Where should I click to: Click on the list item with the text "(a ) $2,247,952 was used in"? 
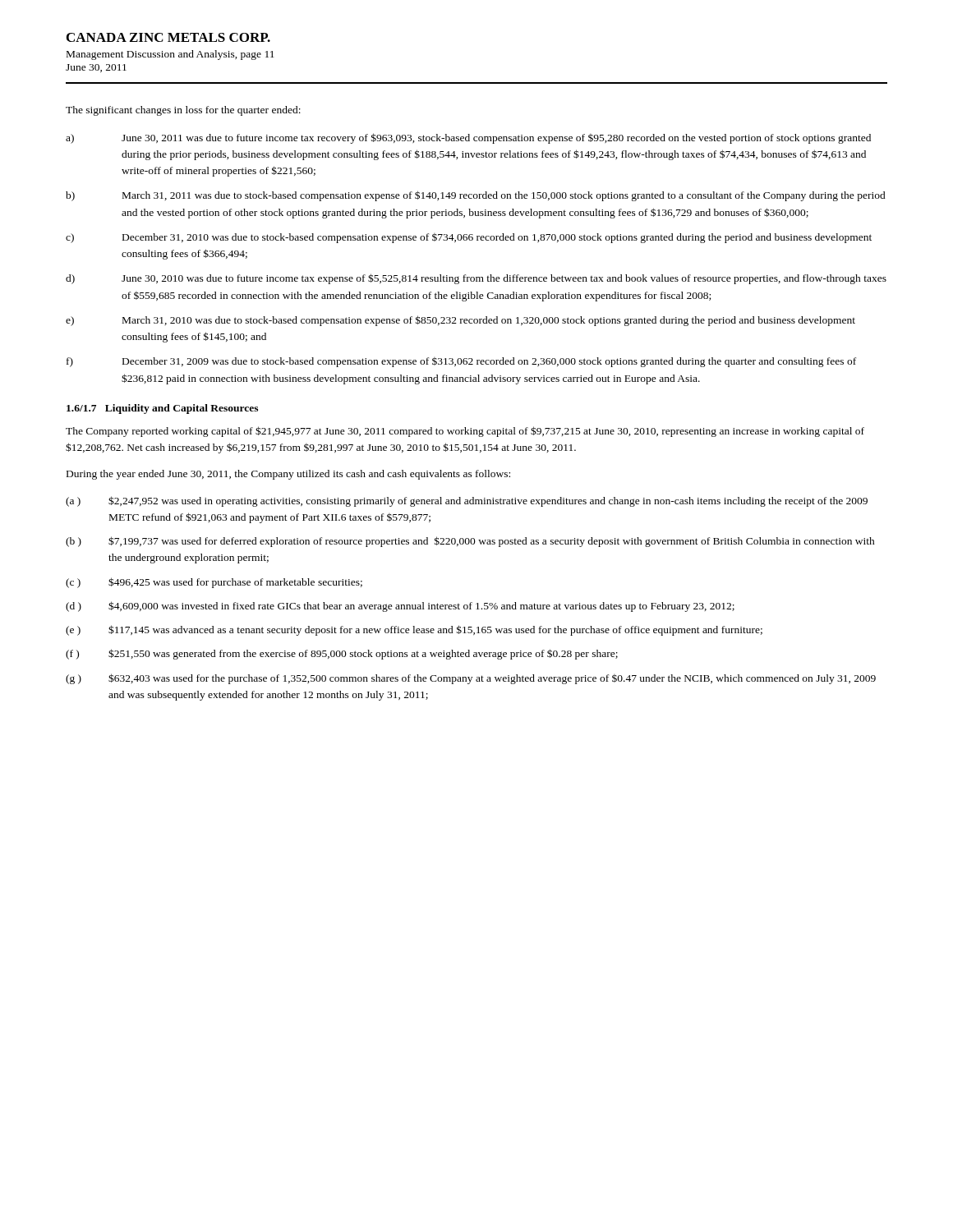(476, 509)
